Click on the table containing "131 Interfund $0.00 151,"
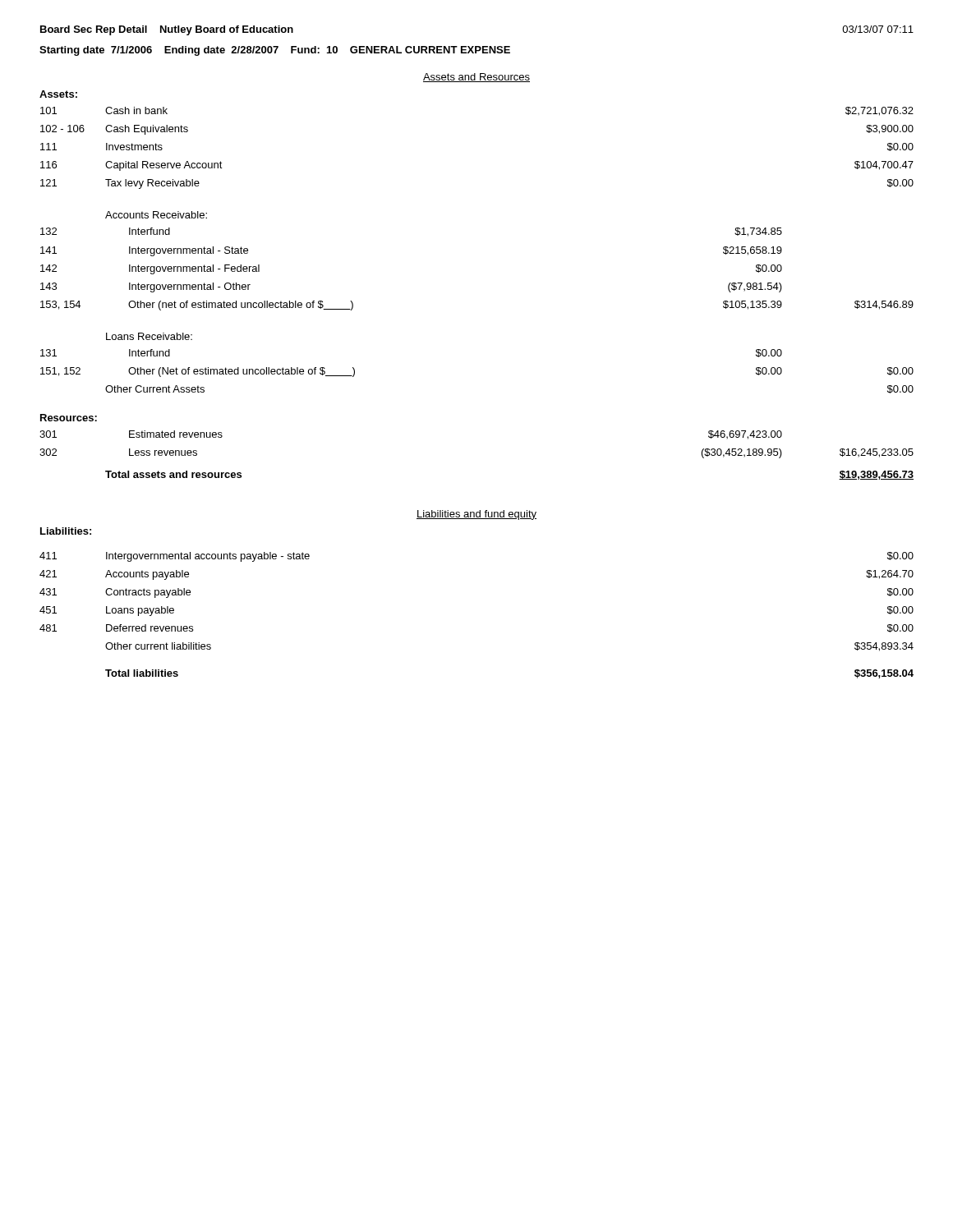 (476, 371)
